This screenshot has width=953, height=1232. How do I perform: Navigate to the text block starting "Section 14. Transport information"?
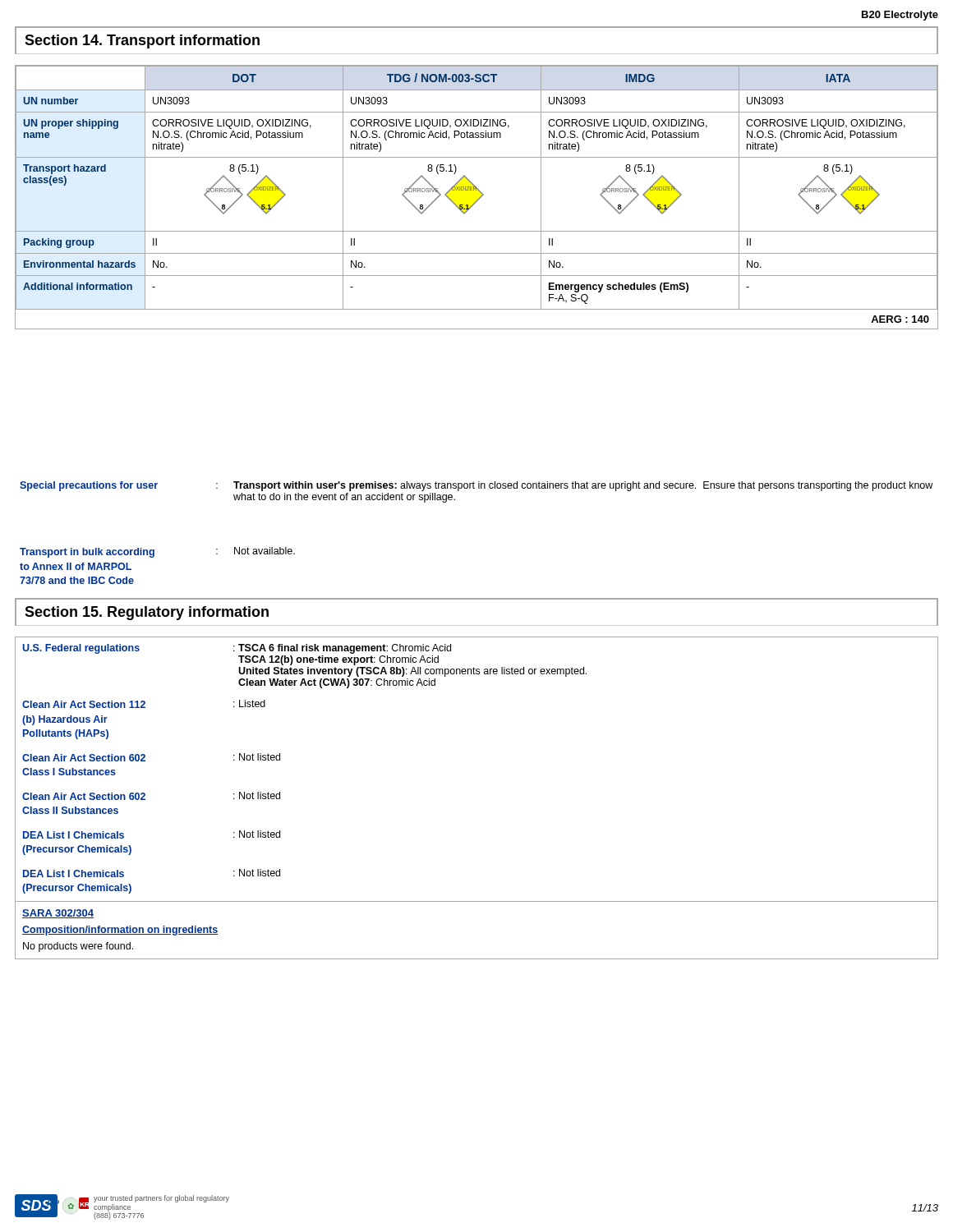[x=476, y=41]
